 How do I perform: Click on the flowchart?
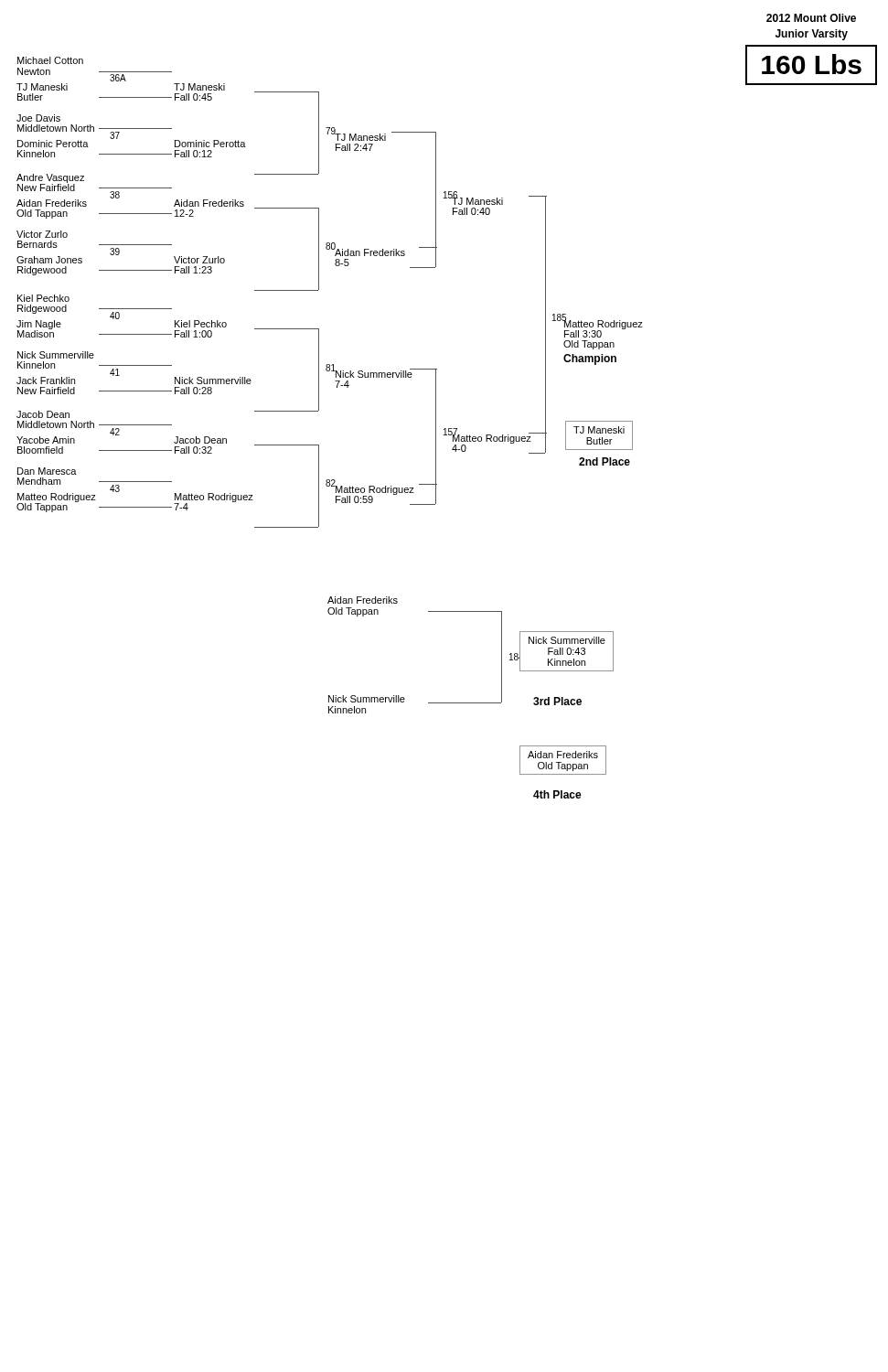point(446,768)
